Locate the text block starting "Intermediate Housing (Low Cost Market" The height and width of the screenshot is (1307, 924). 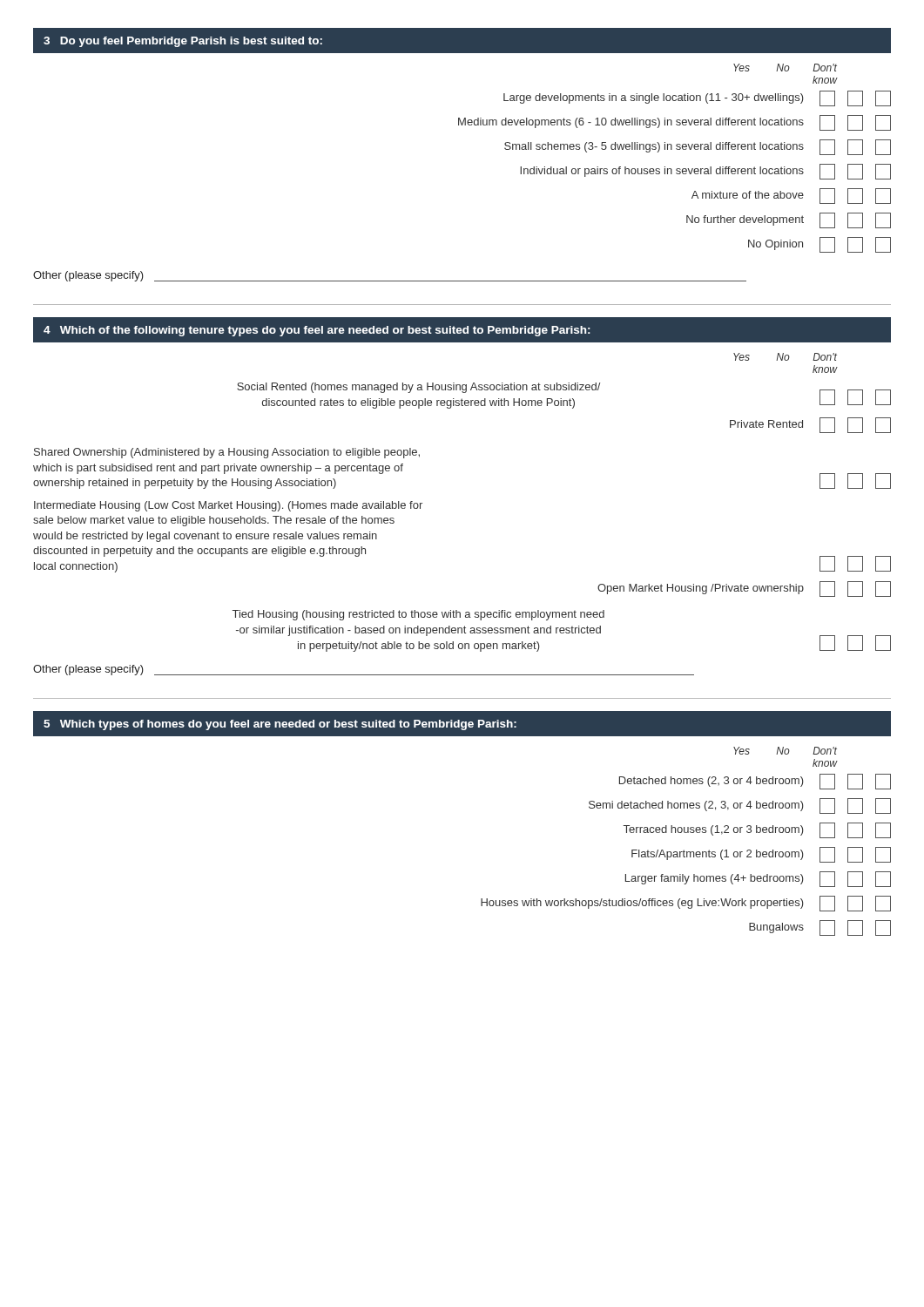pyautogui.click(x=228, y=506)
